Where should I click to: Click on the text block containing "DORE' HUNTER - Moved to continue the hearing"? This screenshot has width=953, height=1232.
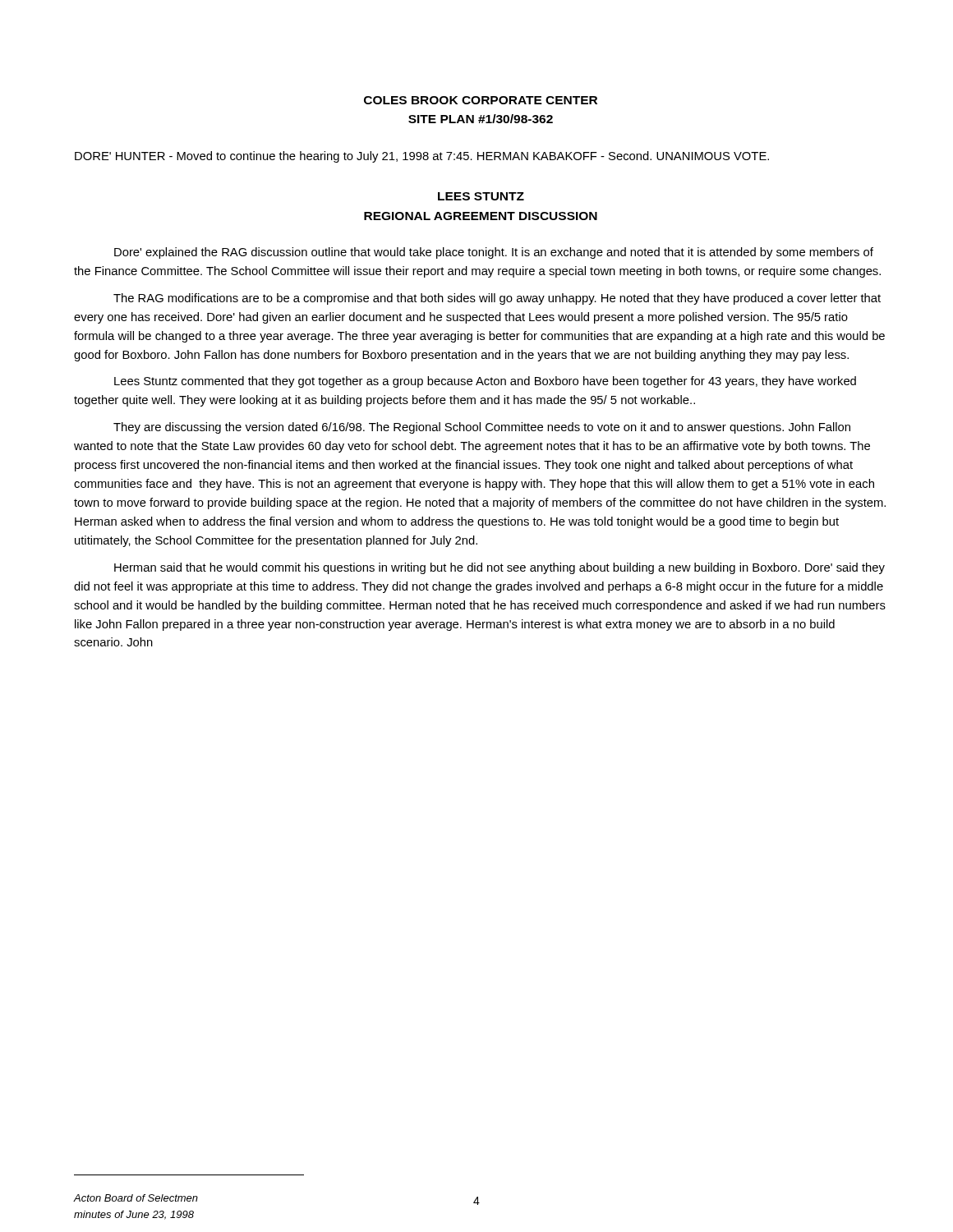pos(422,156)
